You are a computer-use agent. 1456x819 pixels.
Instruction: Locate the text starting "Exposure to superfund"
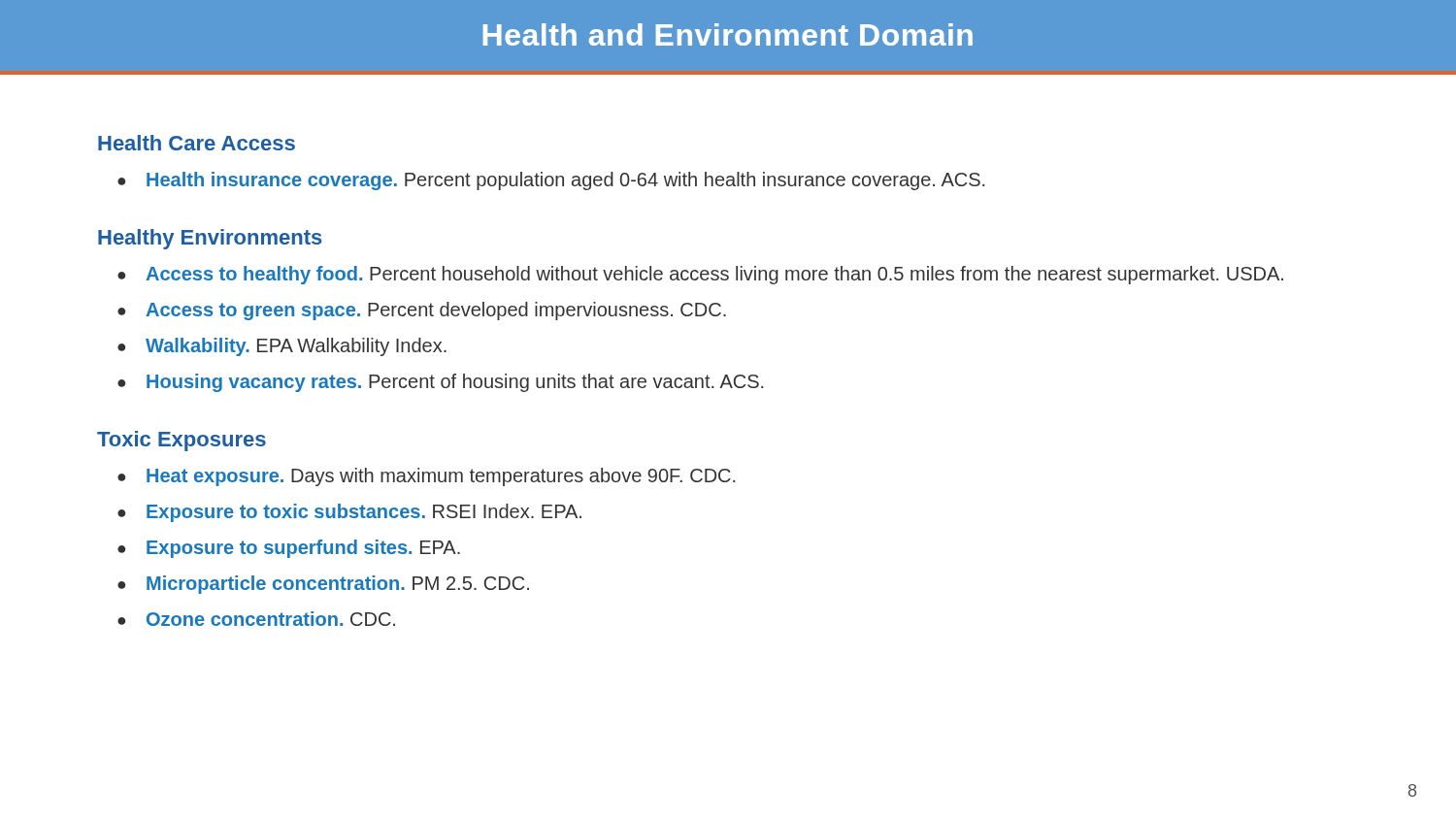pyautogui.click(x=303, y=547)
